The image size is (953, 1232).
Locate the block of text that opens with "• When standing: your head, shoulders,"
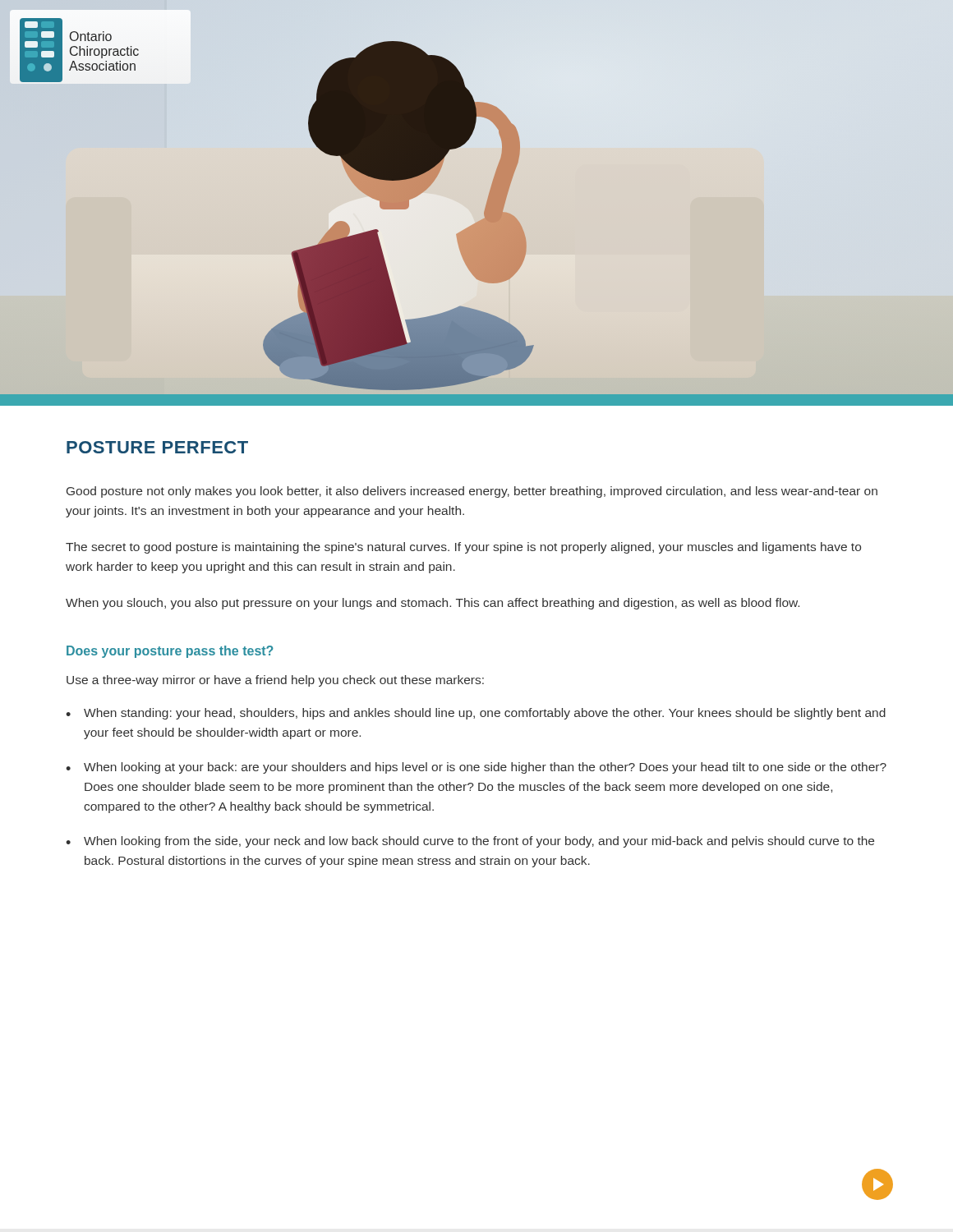tap(476, 723)
